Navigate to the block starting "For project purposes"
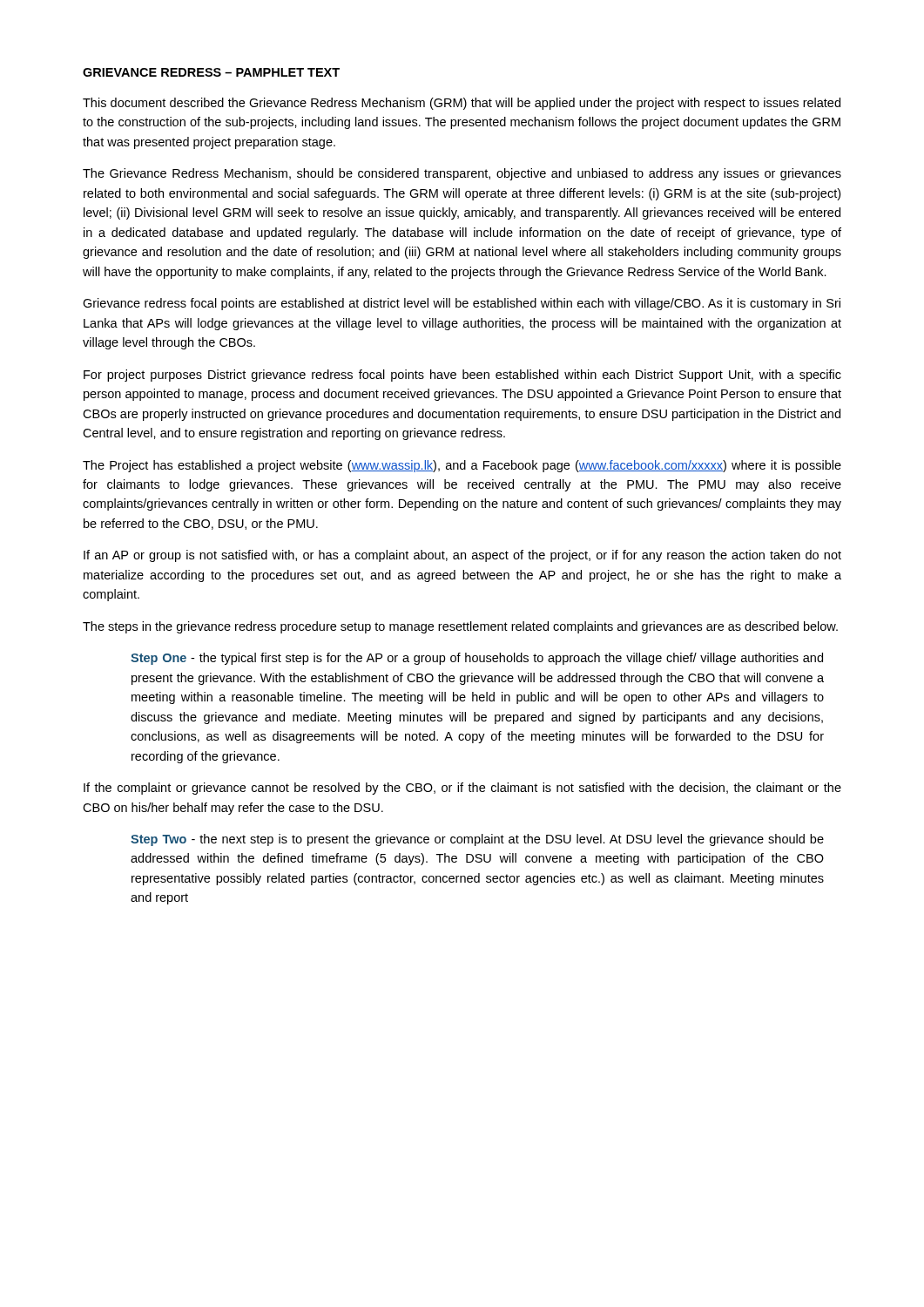 coord(462,404)
